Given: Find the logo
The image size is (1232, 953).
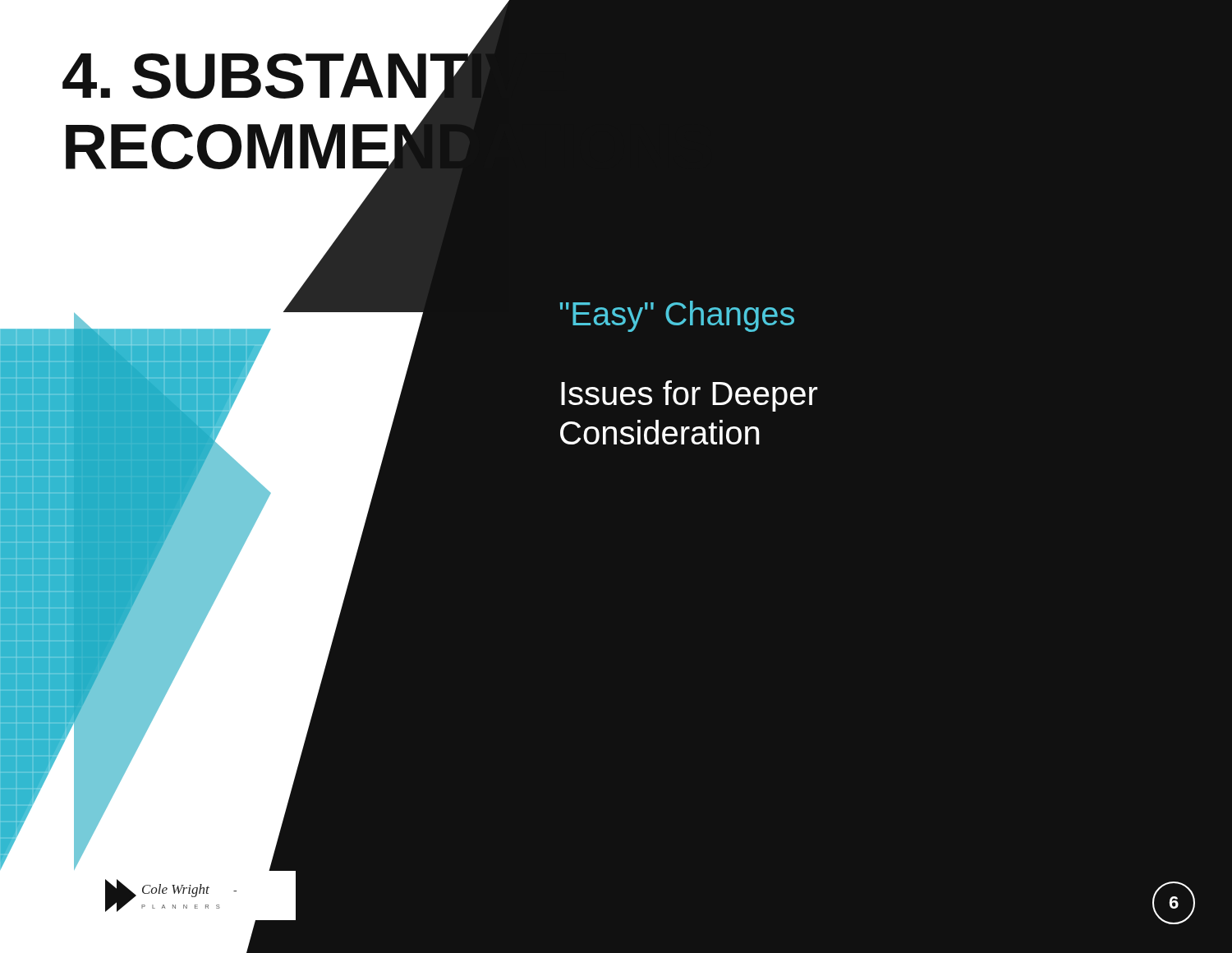Looking at the screenshot, I should (x=197, y=895).
